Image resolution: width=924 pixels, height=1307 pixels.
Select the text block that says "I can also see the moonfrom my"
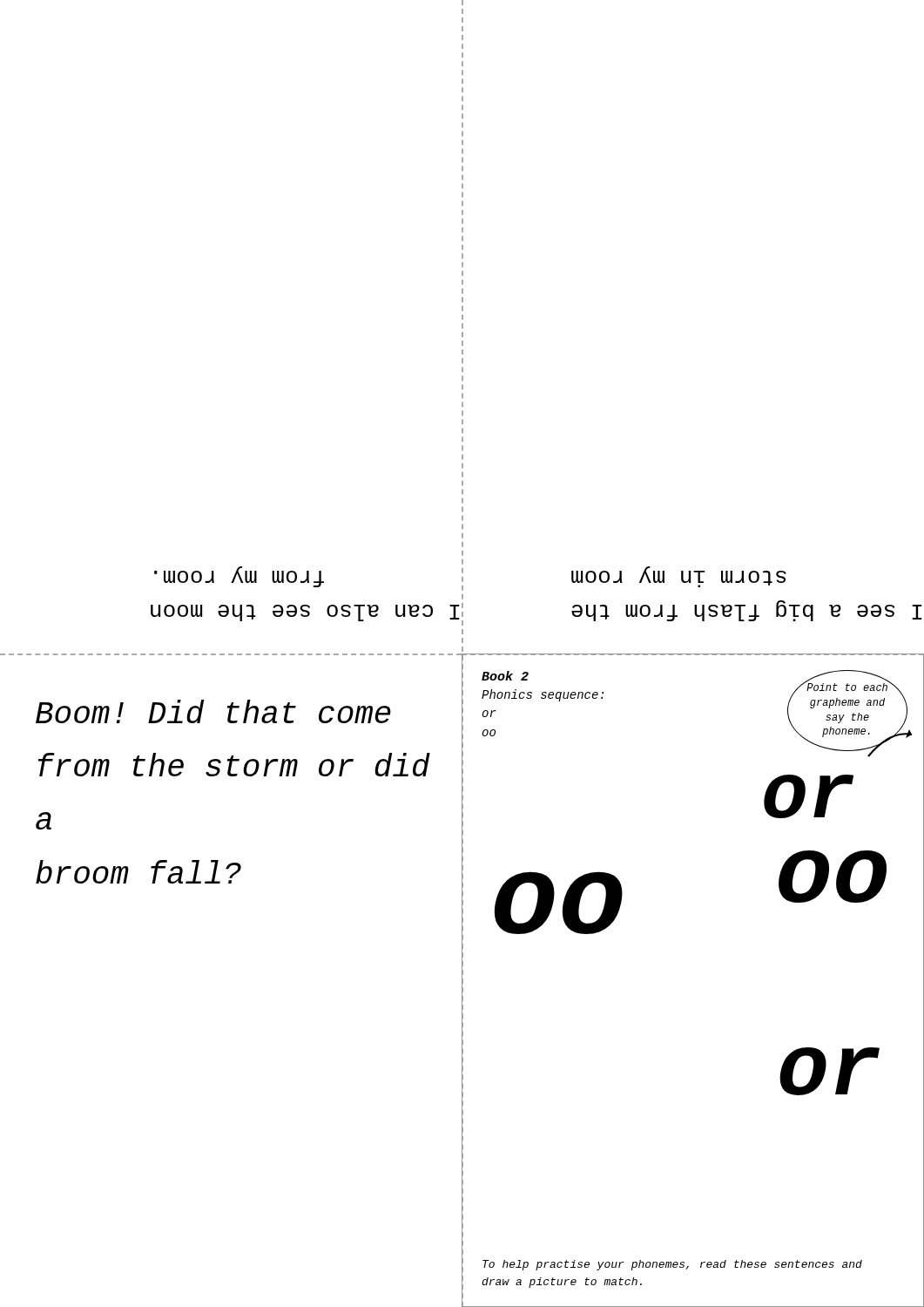[x=305, y=594]
